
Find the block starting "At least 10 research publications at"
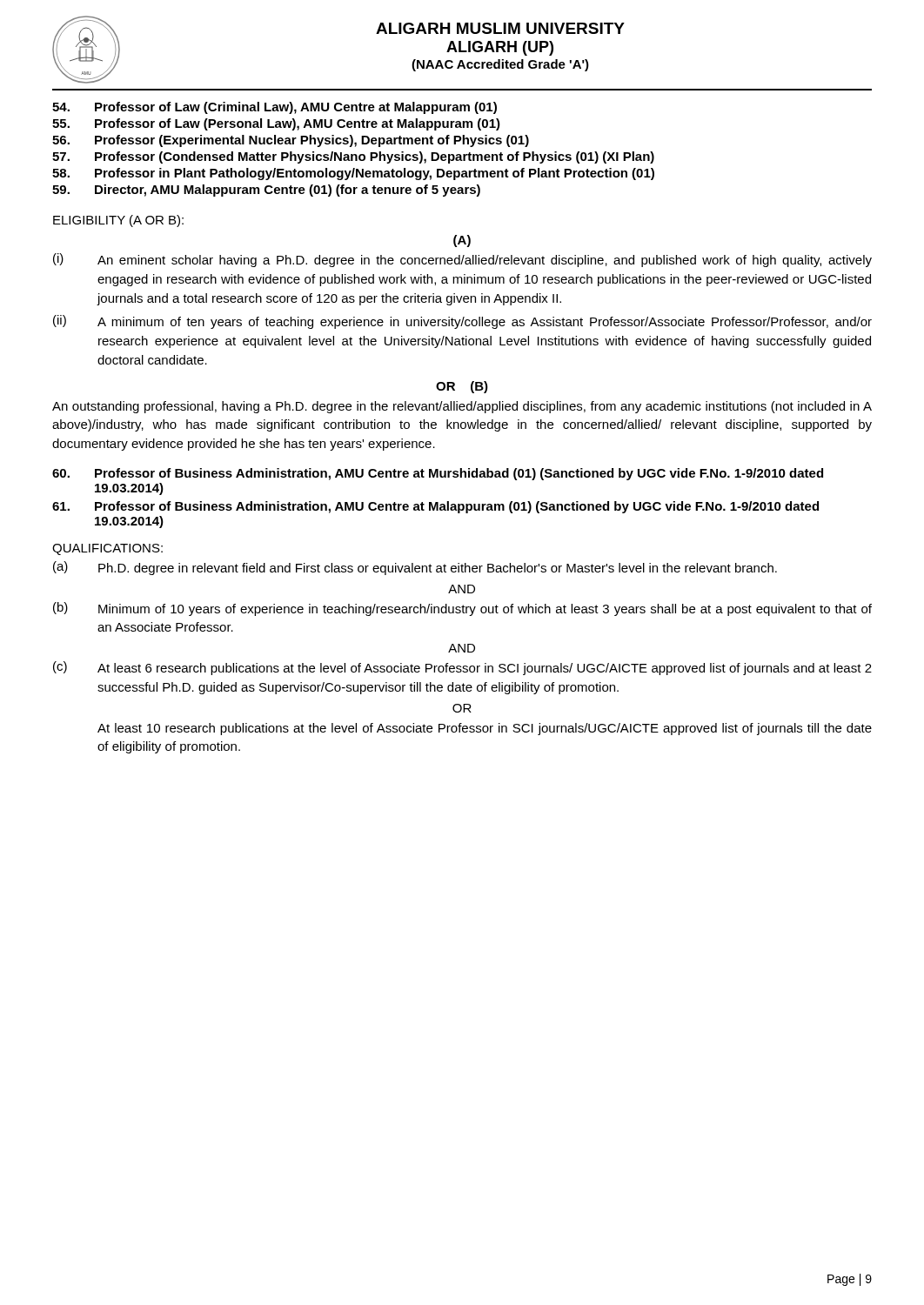[485, 737]
